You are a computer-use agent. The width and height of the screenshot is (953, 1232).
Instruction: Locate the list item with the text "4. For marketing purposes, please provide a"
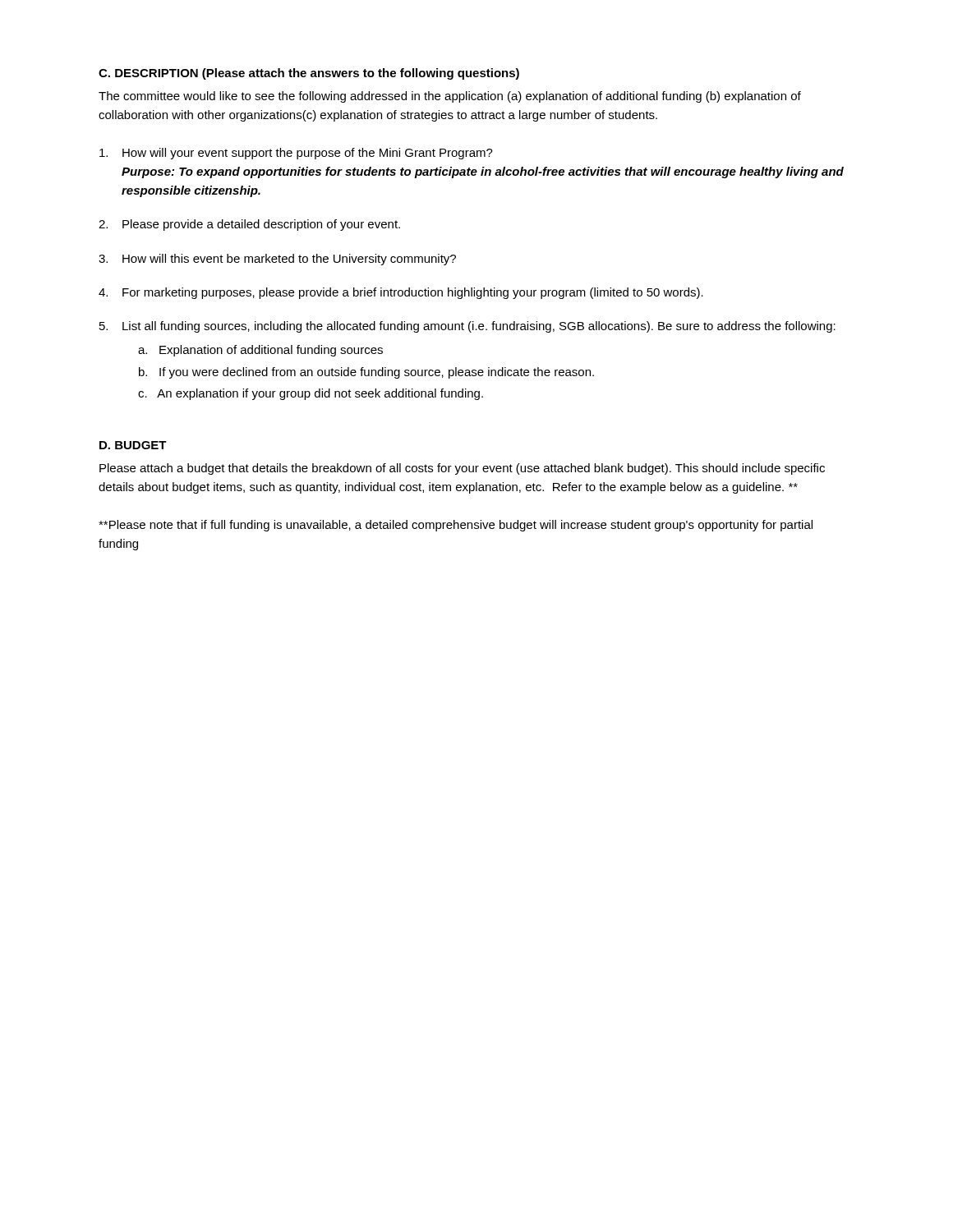click(x=401, y=292)
